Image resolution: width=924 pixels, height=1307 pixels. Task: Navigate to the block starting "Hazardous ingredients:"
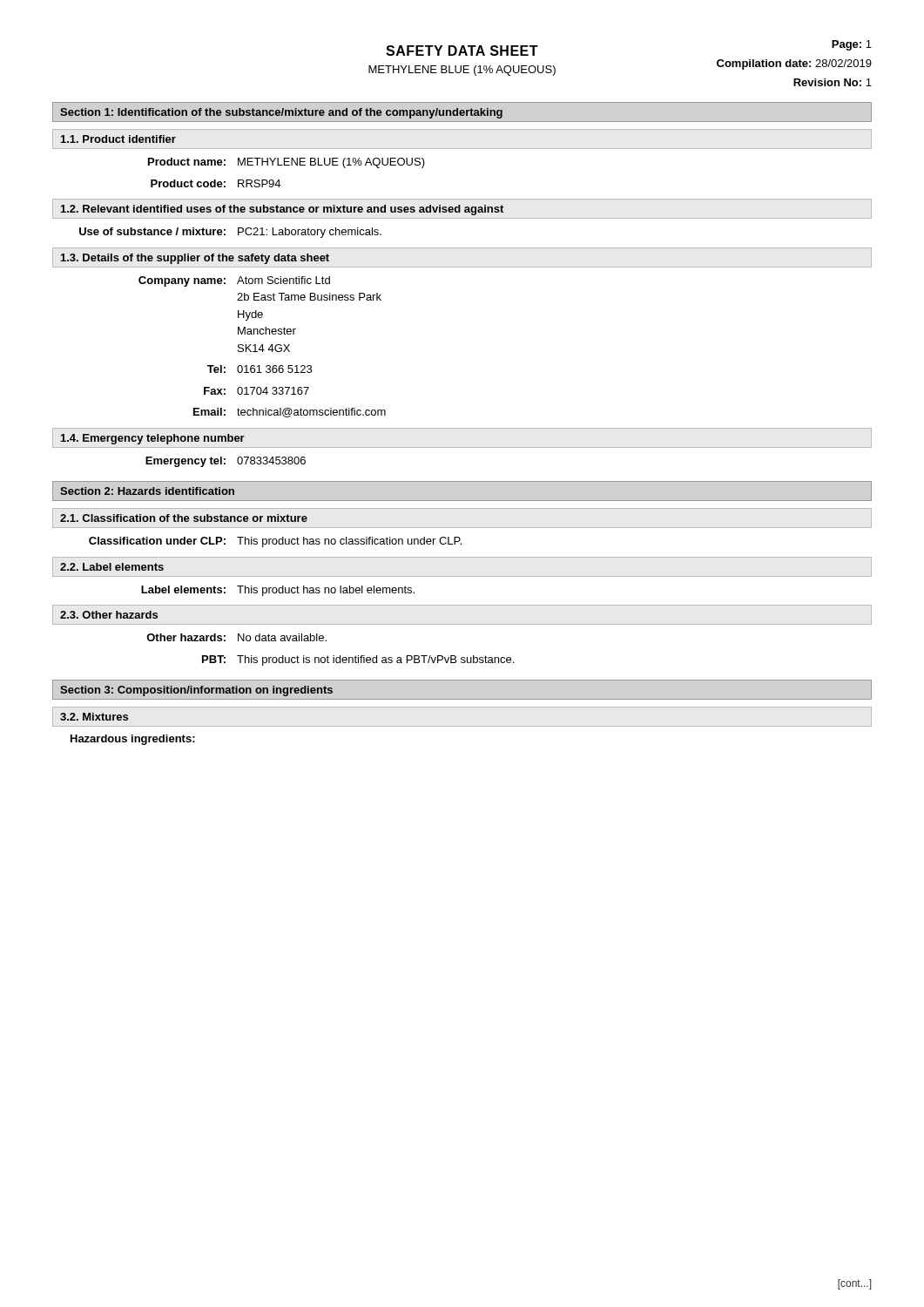pos(133,738)
